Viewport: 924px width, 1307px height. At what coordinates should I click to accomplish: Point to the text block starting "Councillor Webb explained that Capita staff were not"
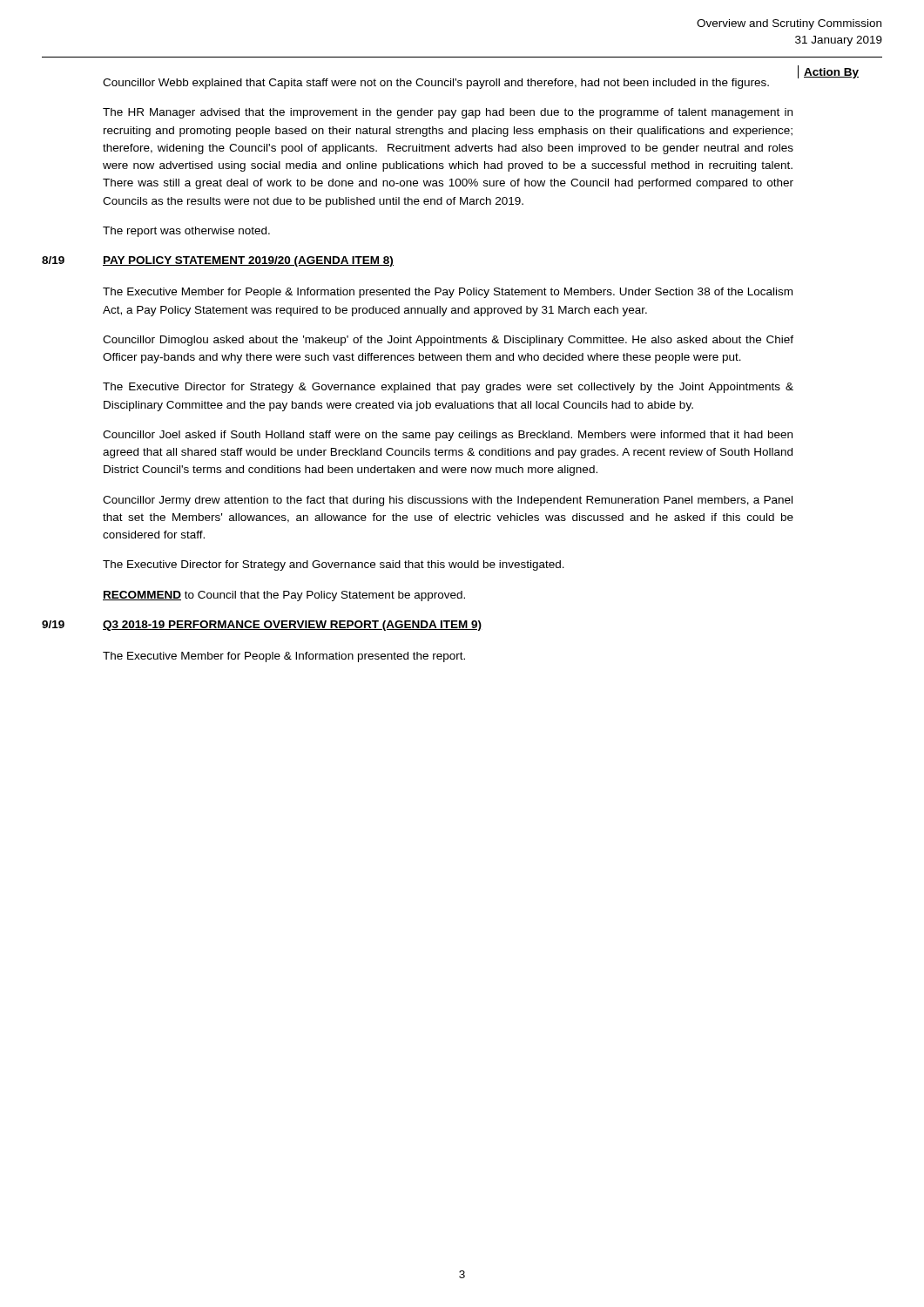[436, 82]
